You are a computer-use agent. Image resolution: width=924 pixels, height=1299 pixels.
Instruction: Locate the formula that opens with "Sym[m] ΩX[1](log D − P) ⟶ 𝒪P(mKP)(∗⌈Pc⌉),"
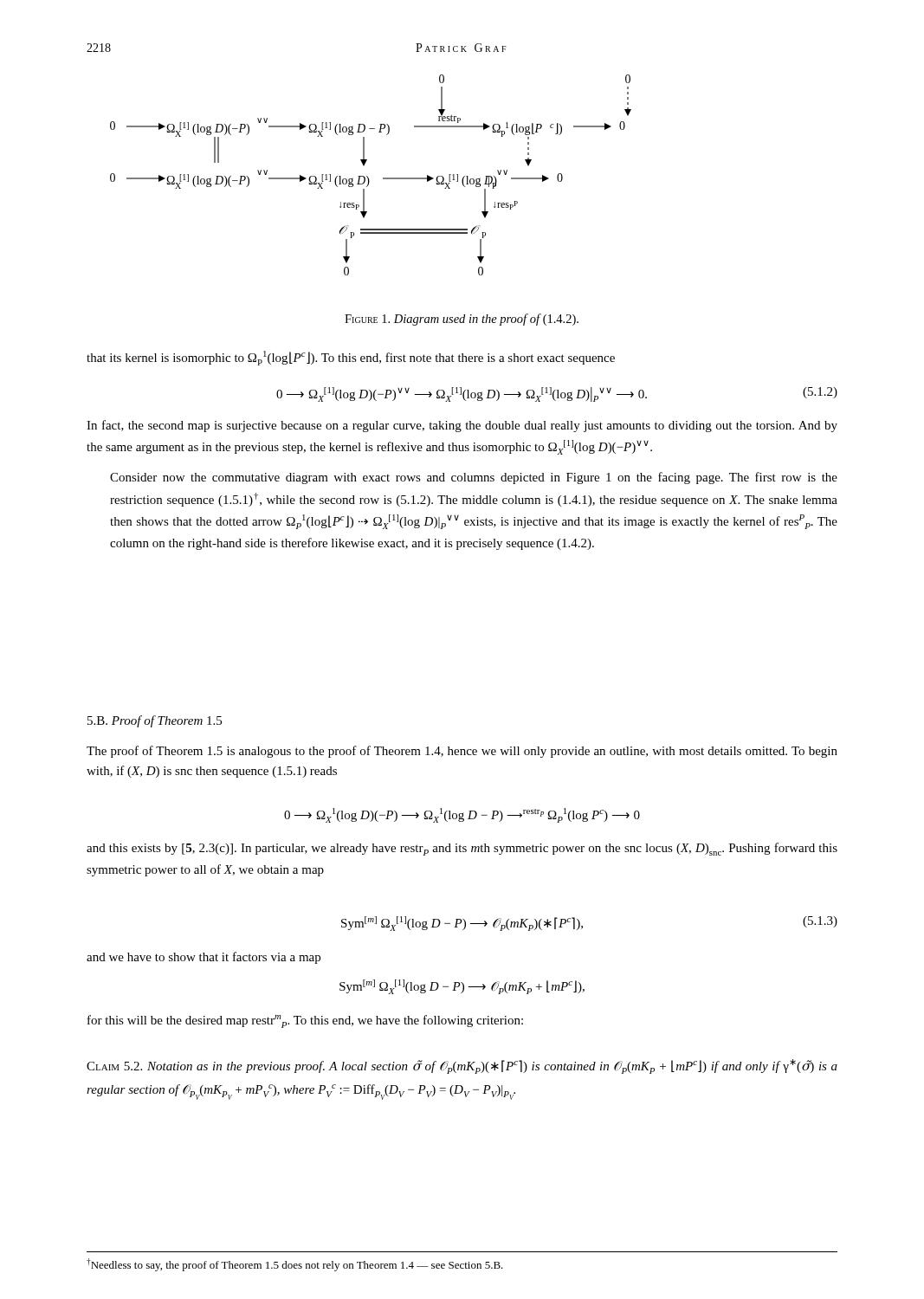coord(462,921)
